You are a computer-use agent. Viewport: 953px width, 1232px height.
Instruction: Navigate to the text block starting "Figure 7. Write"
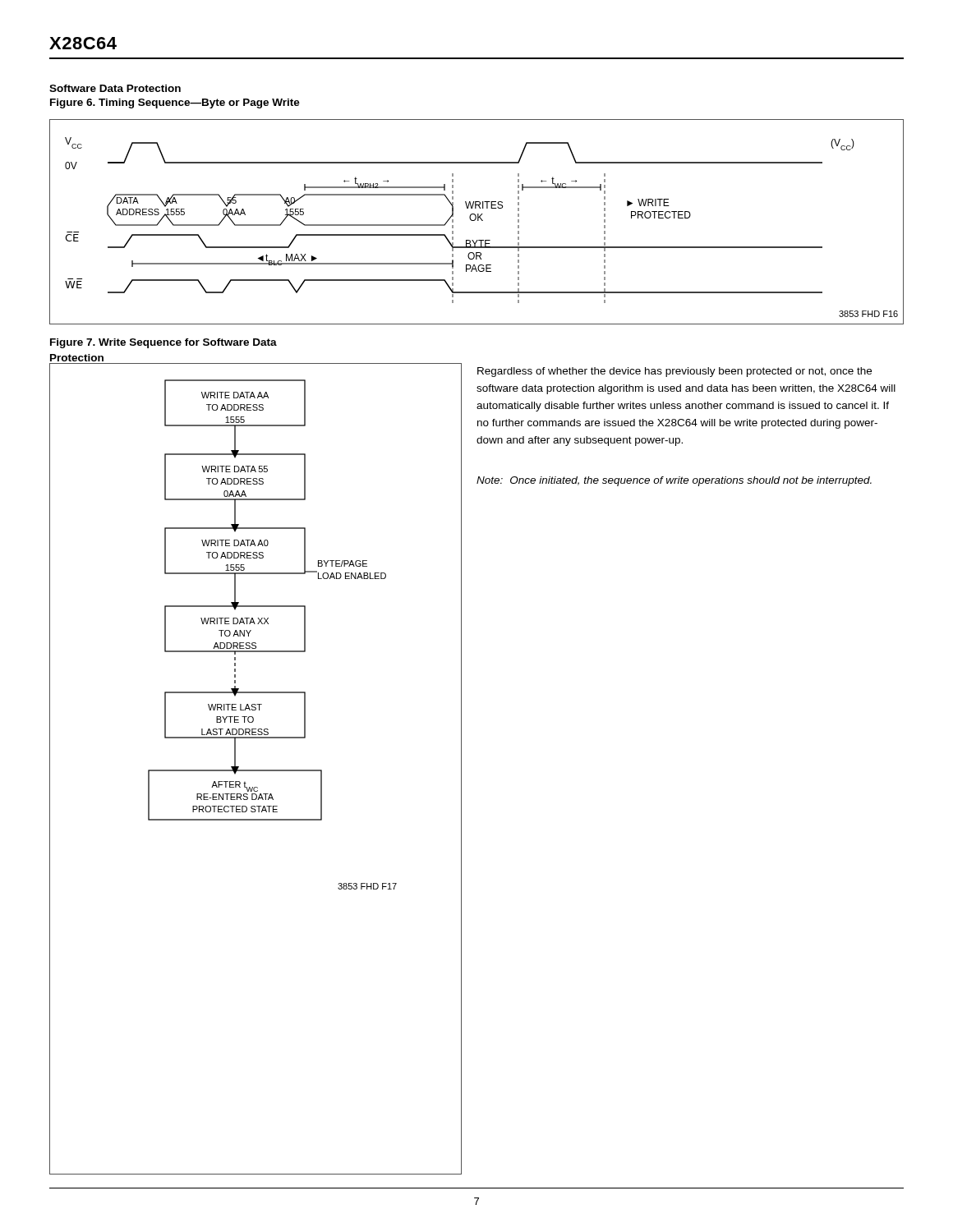(x=163, y=350)
